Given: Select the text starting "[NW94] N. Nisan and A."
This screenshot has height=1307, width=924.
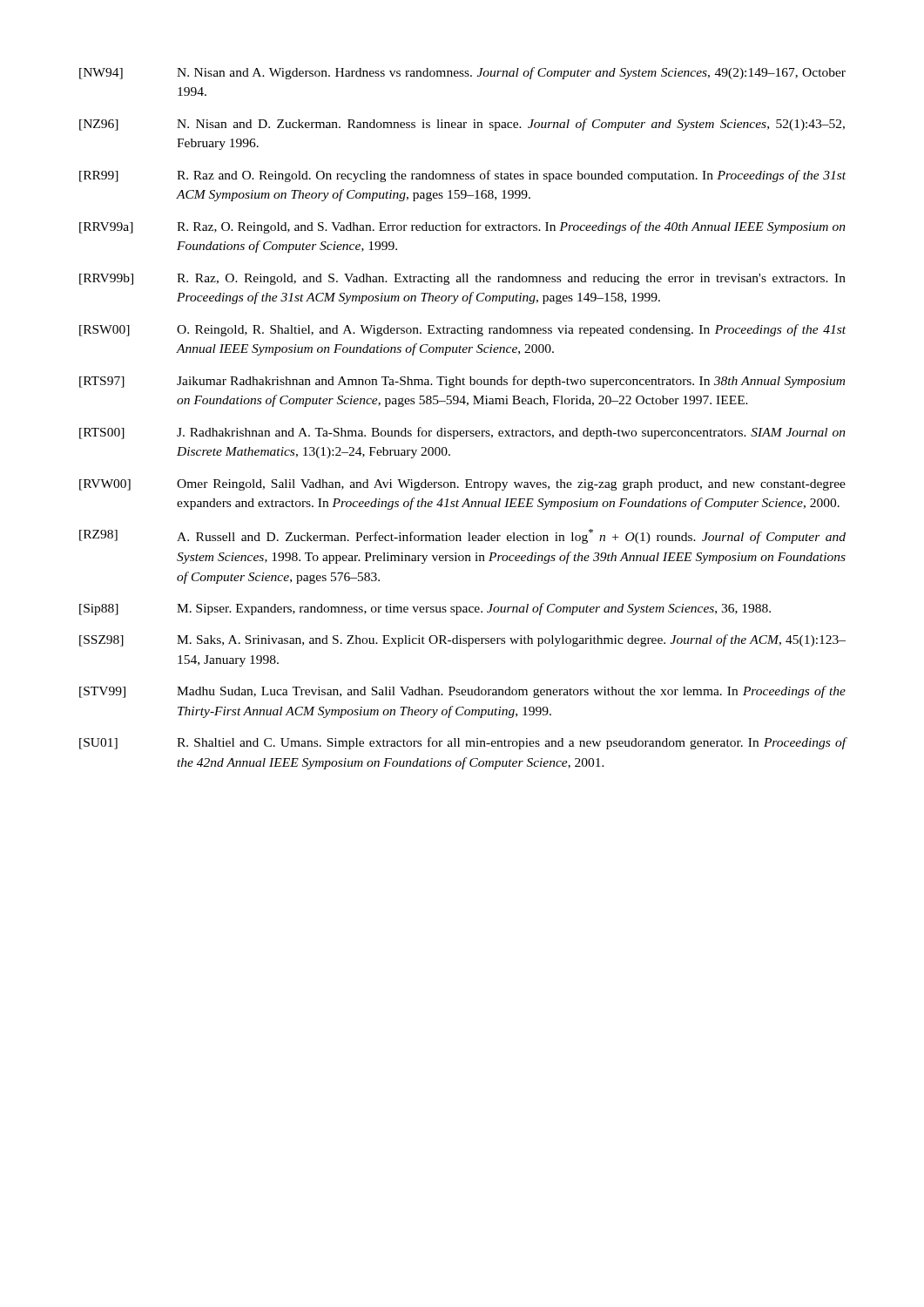Looking at the screenshot, I should (462, 82).
